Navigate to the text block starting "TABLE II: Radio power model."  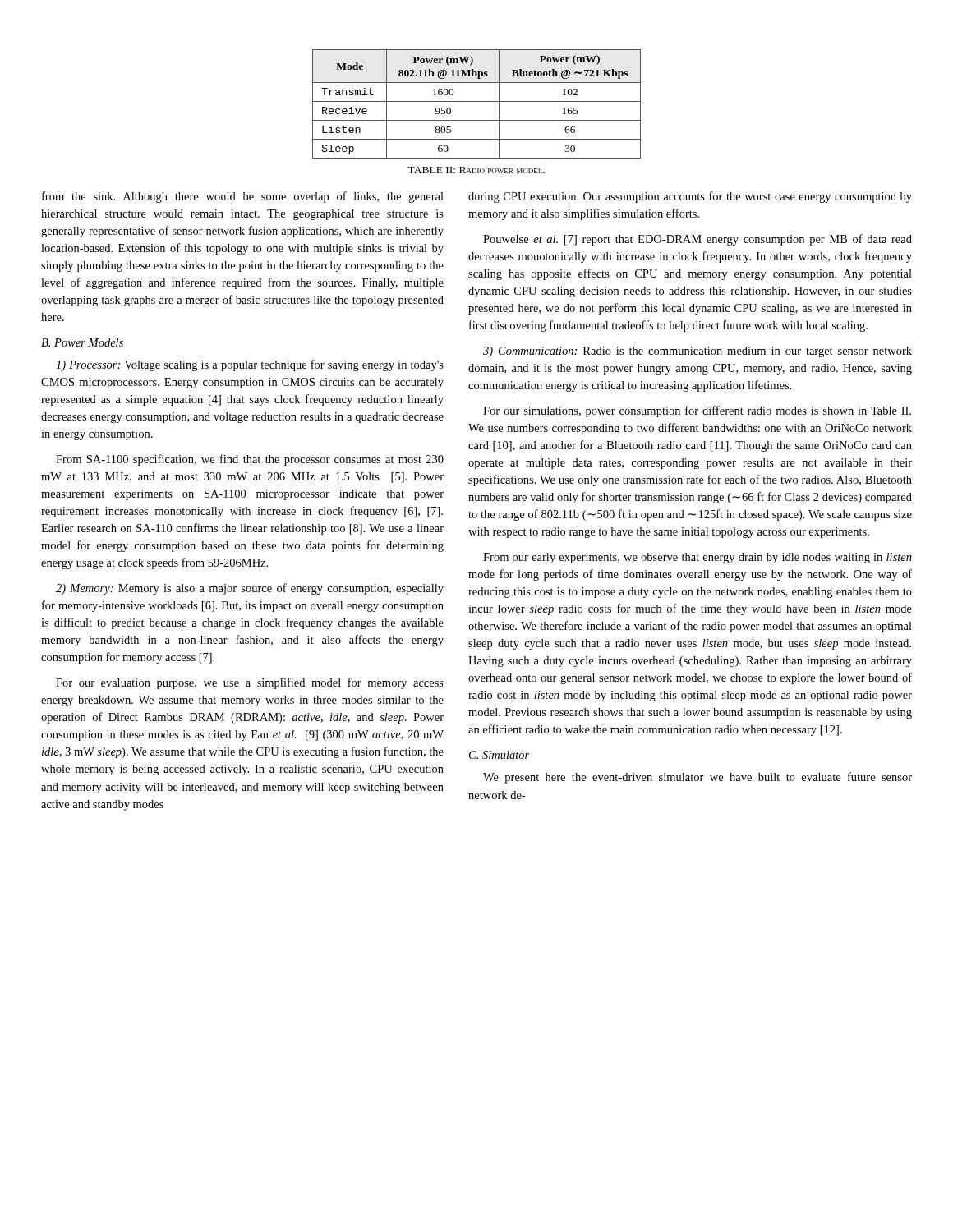pos(476,170)
